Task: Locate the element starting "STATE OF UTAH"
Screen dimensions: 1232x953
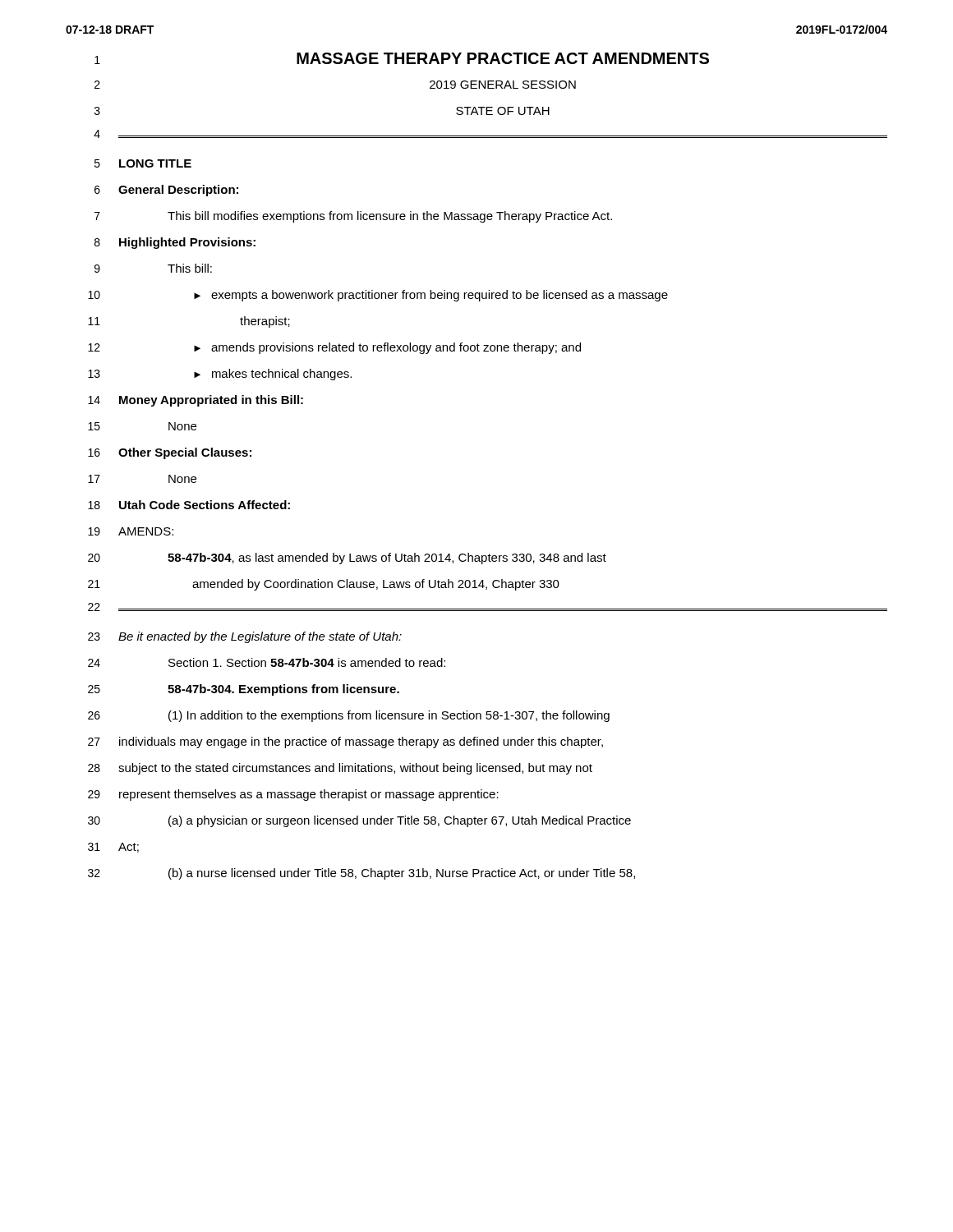Action: [503, 110]
